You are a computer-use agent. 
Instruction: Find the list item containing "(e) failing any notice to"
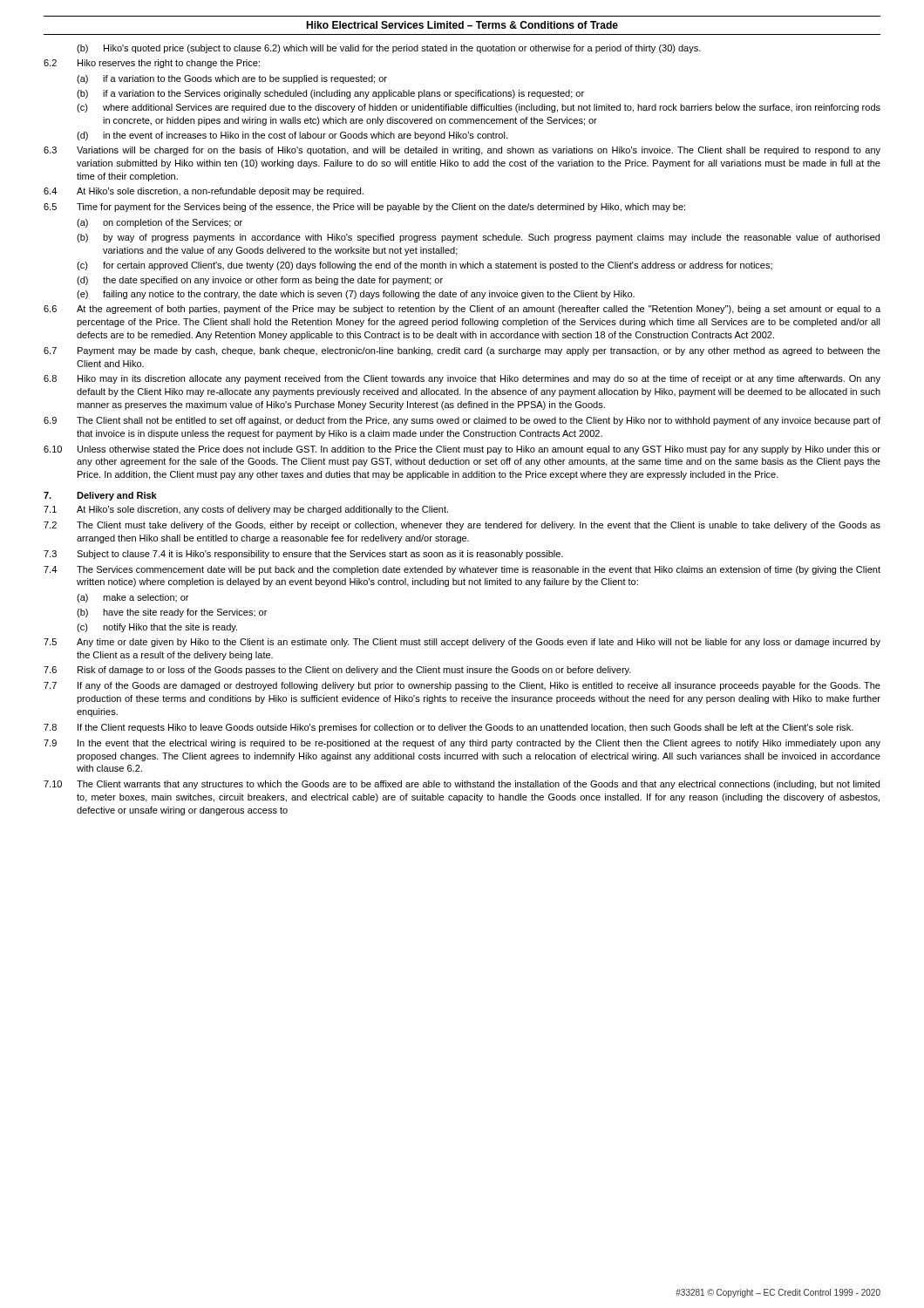[479, 294]
